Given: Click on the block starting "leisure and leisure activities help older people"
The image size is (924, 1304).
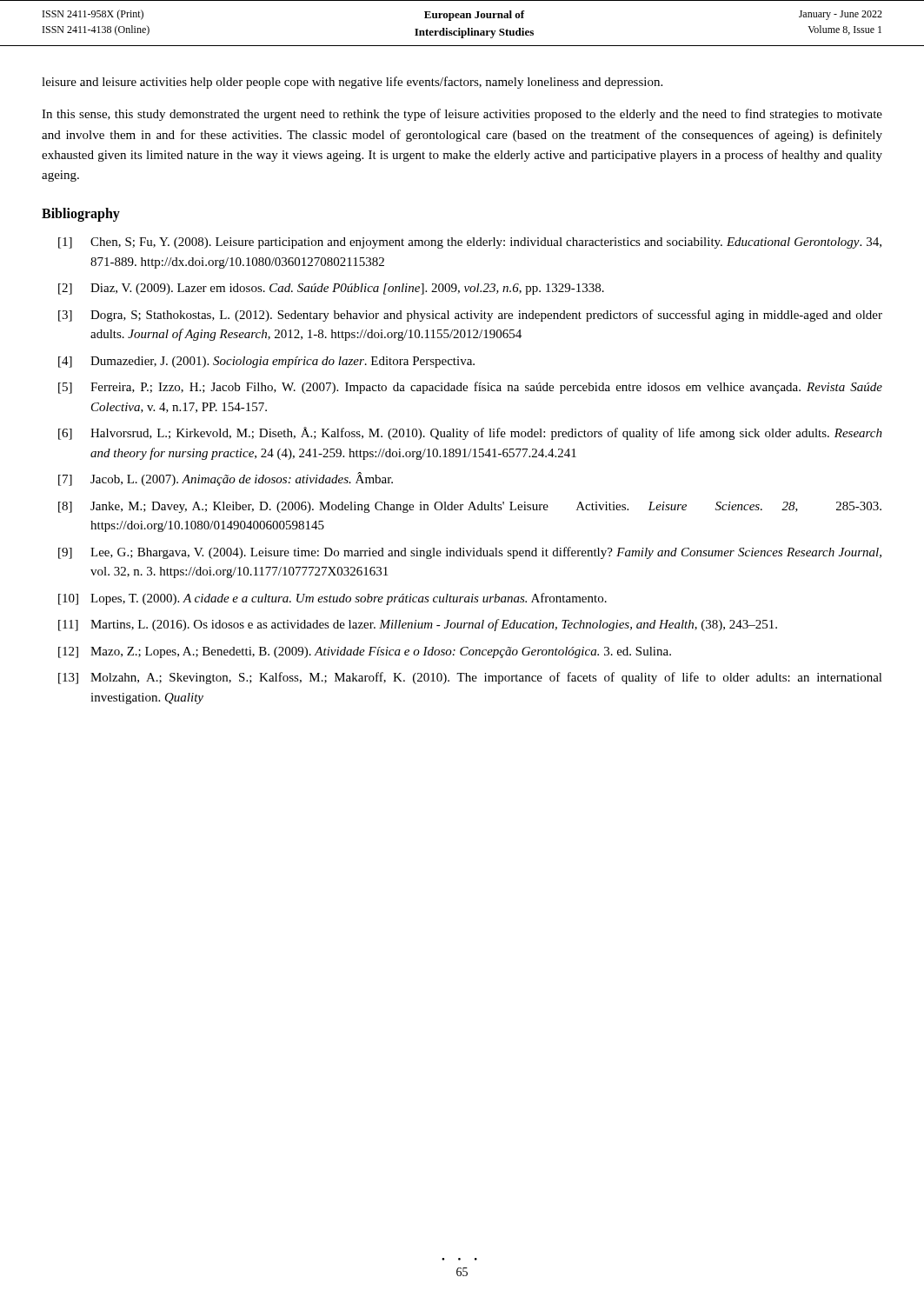Looking at the screenshot, I should [353, 82].
